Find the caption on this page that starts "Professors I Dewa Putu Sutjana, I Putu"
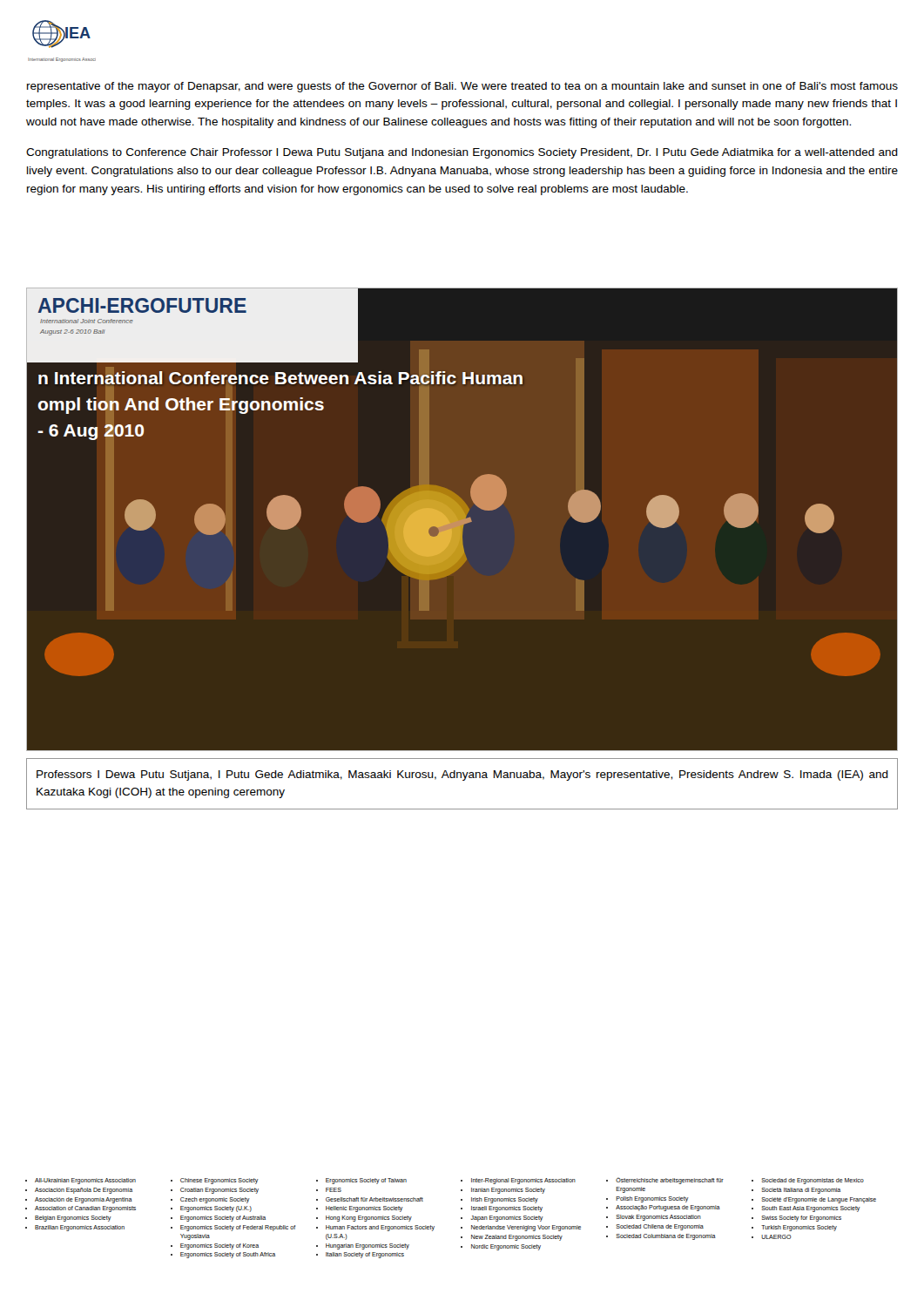 point(462,784)
